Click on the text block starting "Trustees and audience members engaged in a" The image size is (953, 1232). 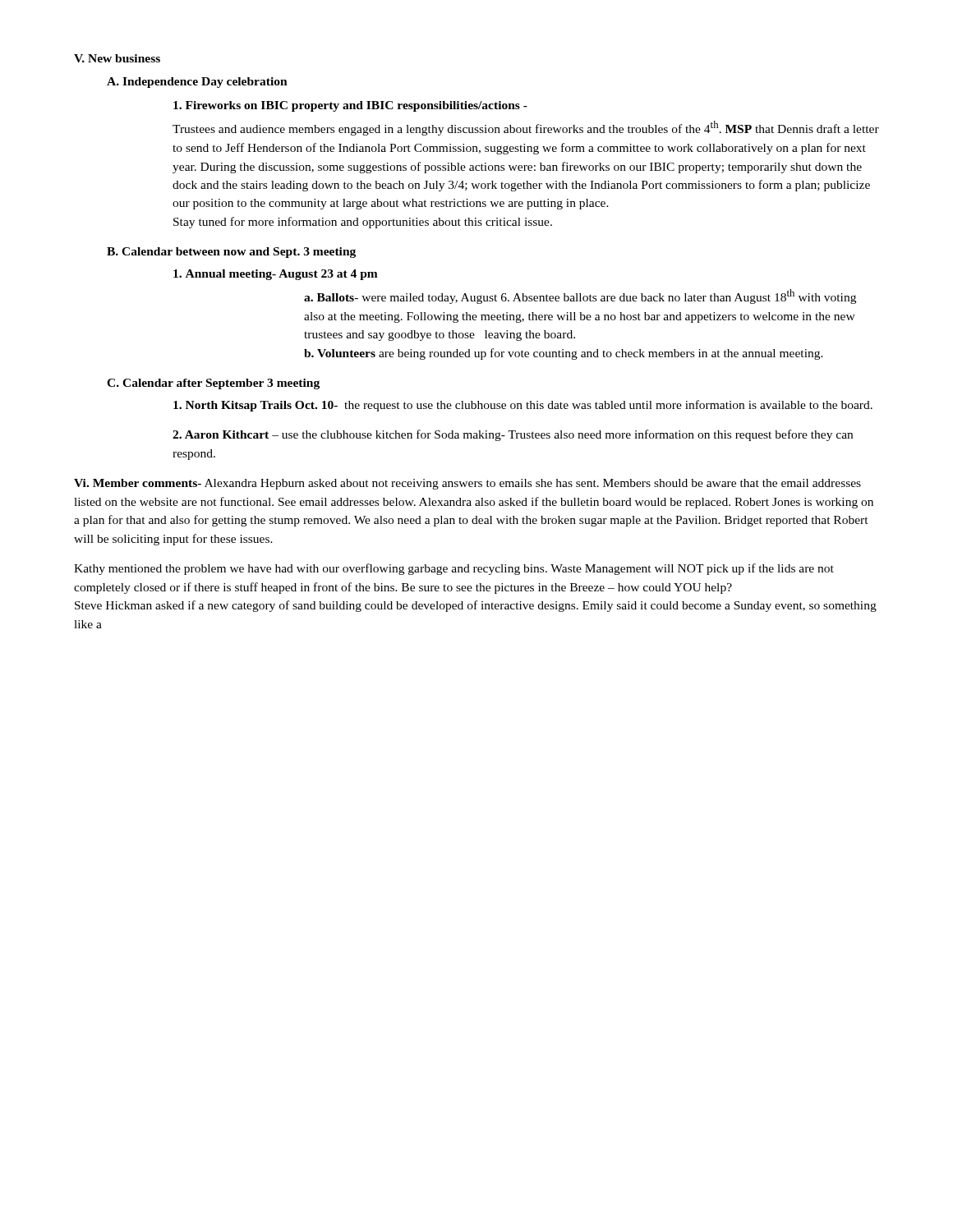(x=526, y=173)
